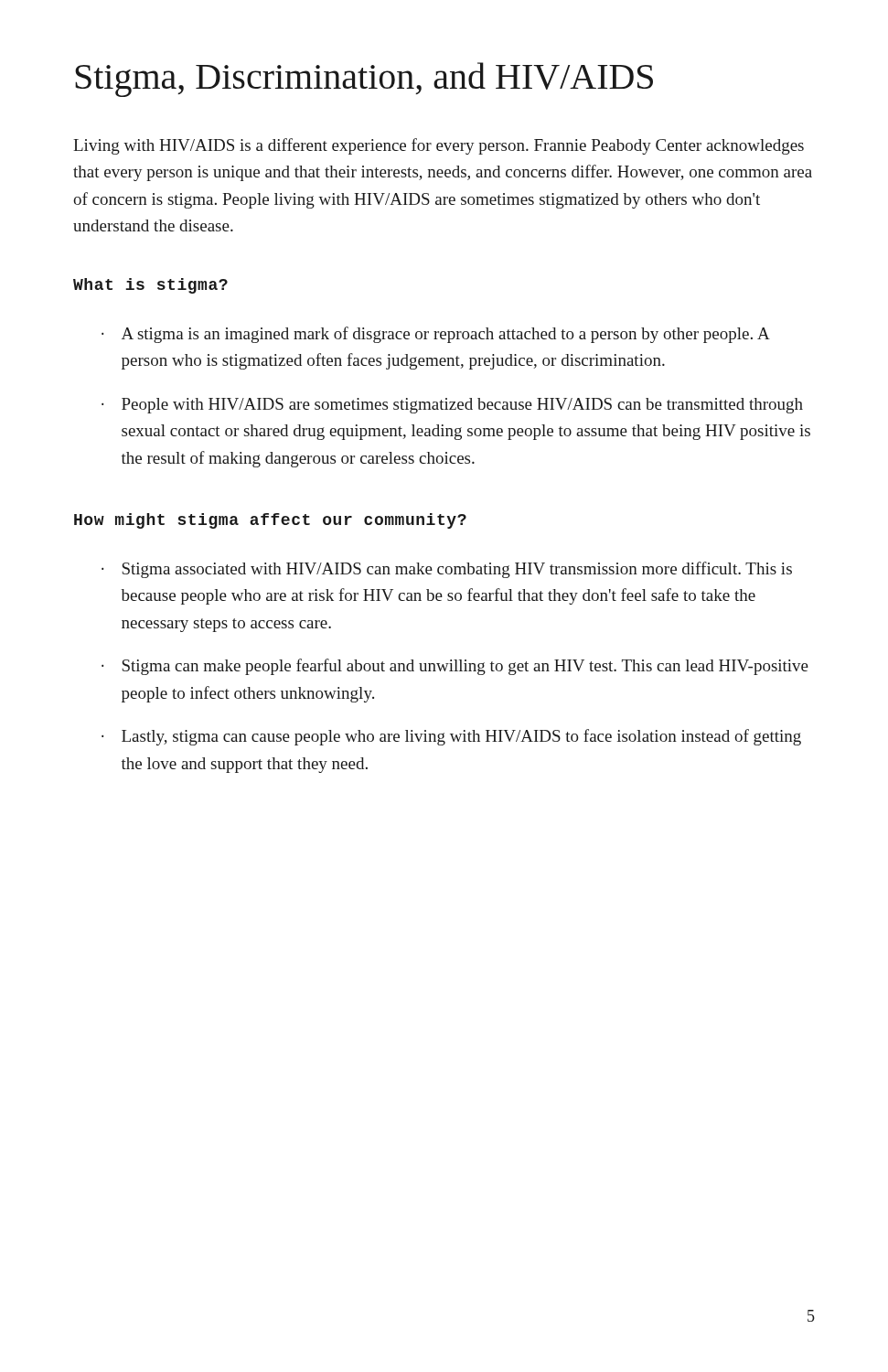Where is the passage that starts "· People with HIV/AIDS are"?
The width and height of the screenshot is (888, 1372).
click(444, 431)
